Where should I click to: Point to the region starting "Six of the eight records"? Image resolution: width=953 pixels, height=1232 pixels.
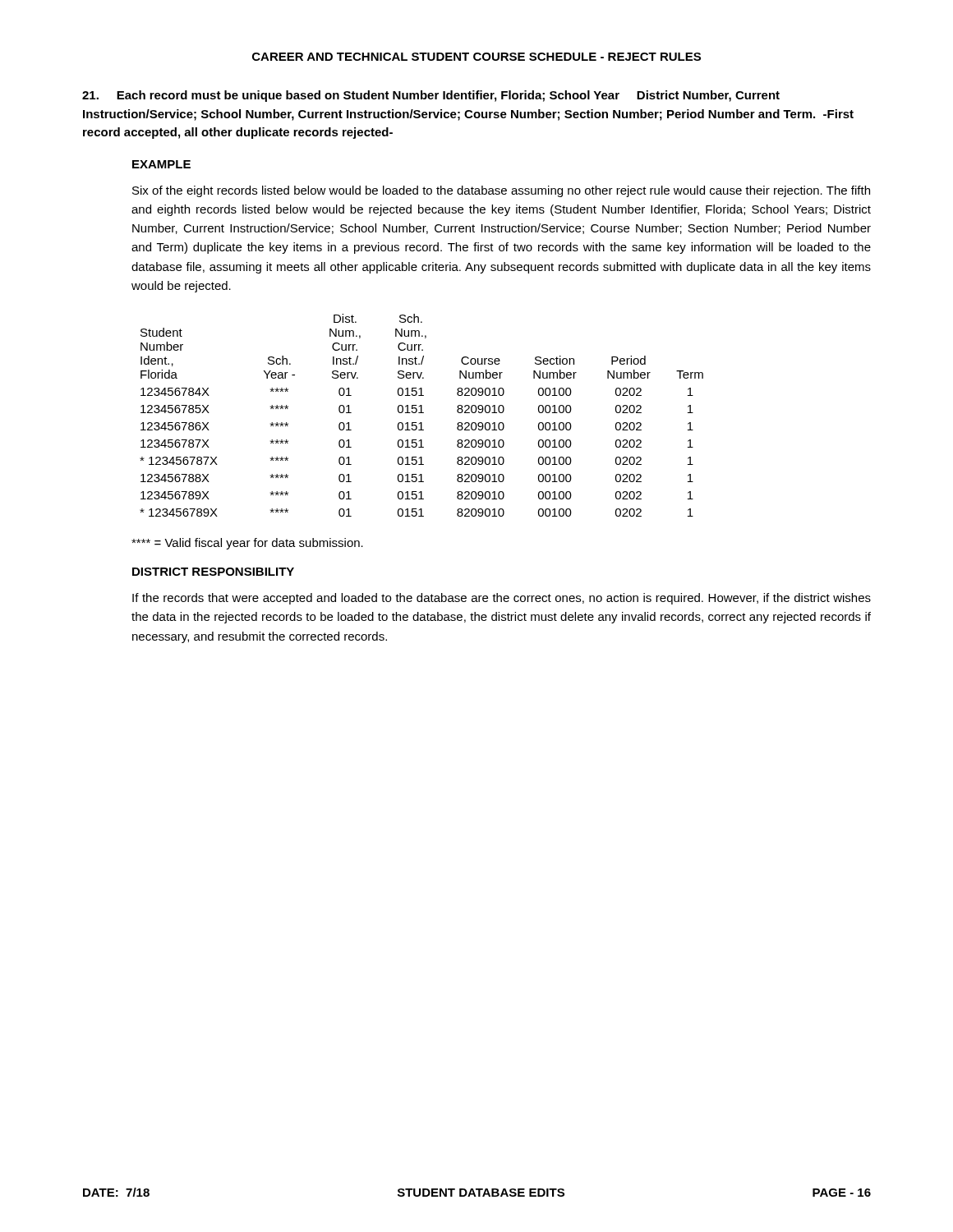point(501,237)
